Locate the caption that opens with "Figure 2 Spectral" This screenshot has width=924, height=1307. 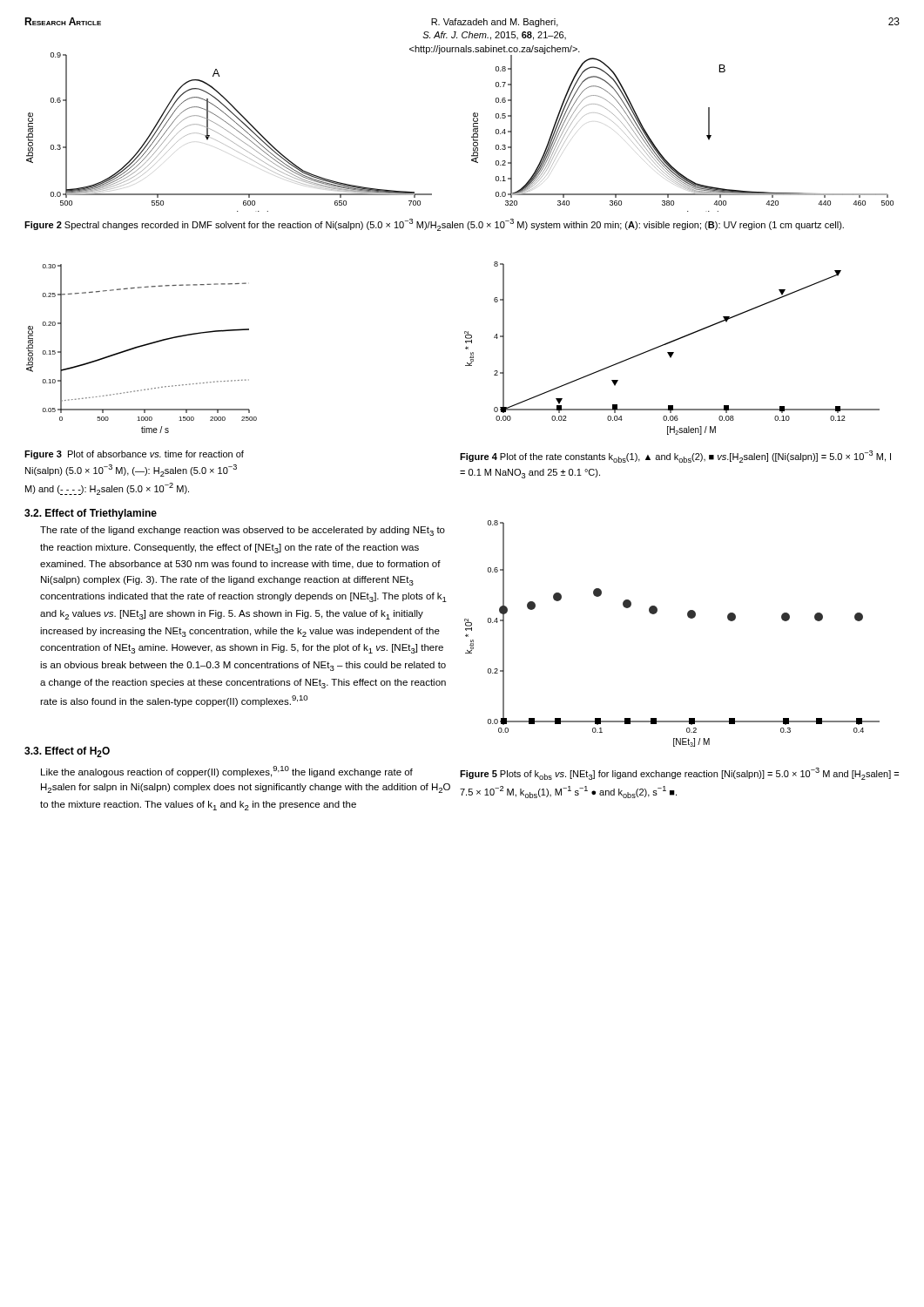(435, 225)
